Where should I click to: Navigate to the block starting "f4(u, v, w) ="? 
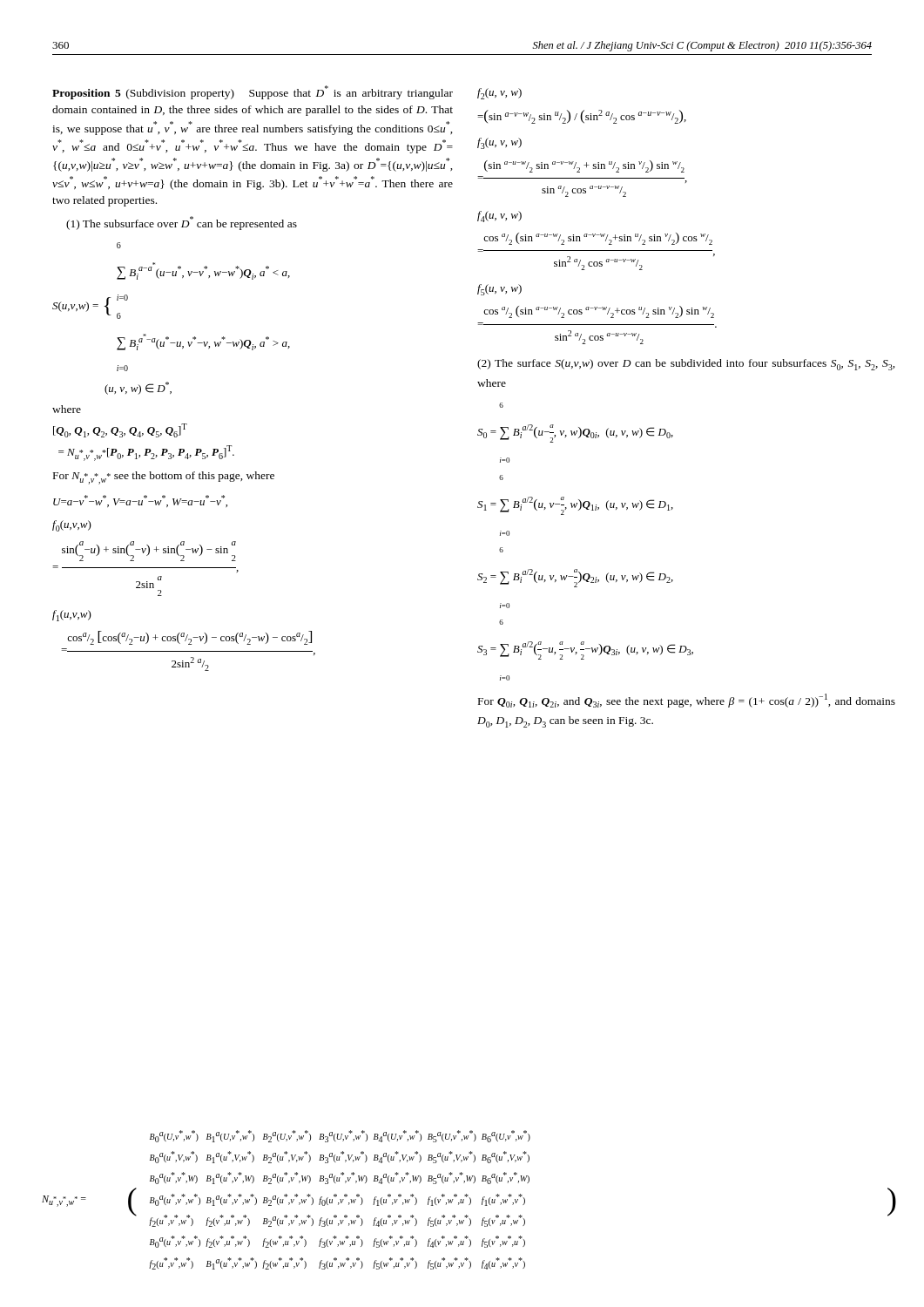pos(596,241)
